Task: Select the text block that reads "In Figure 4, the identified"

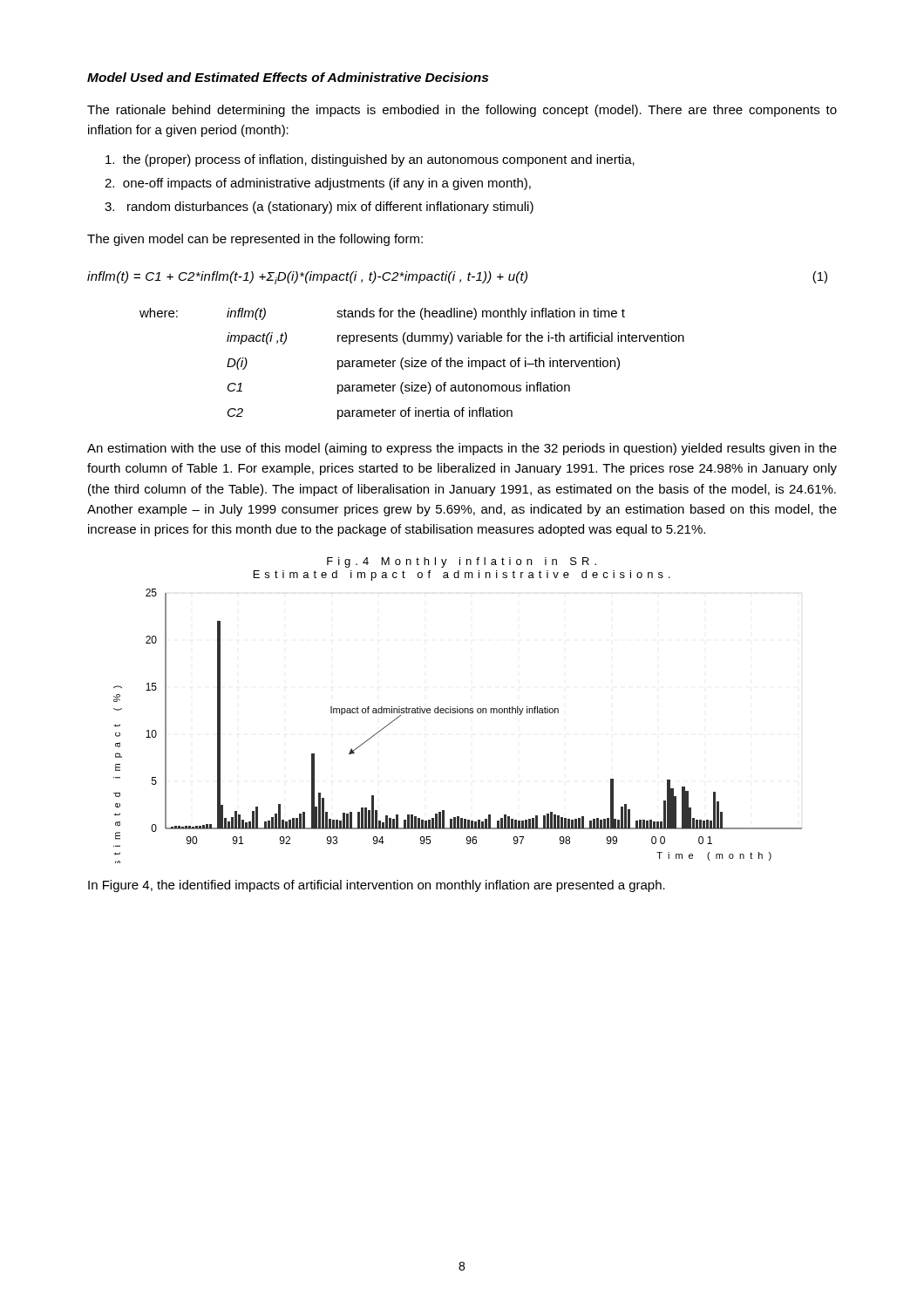Action: 376,885
